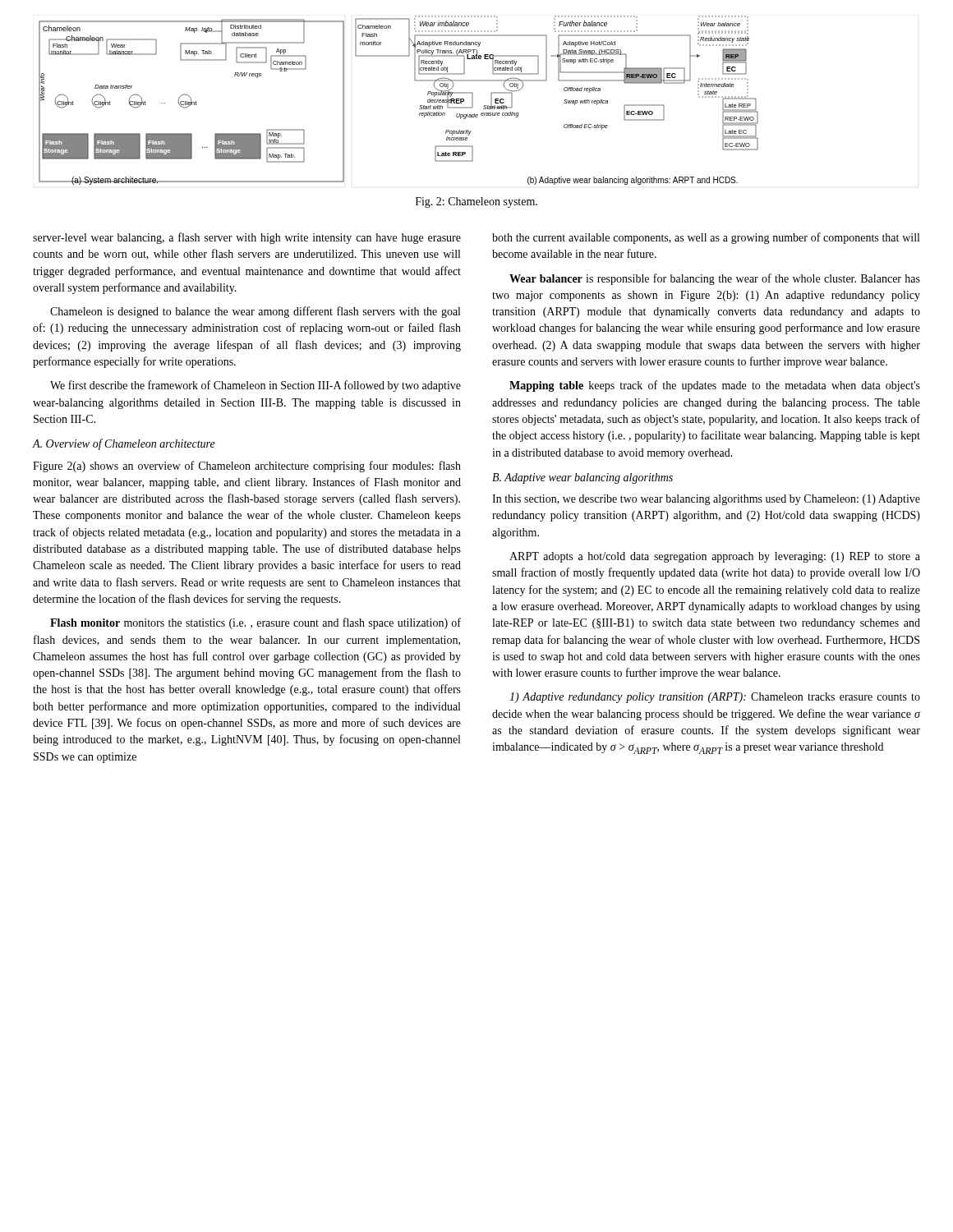Navigate to the text block starting "In this section, we describe two wear balancing"
This screenshot has width=953, height=1232.
click(x=706, y=516)
